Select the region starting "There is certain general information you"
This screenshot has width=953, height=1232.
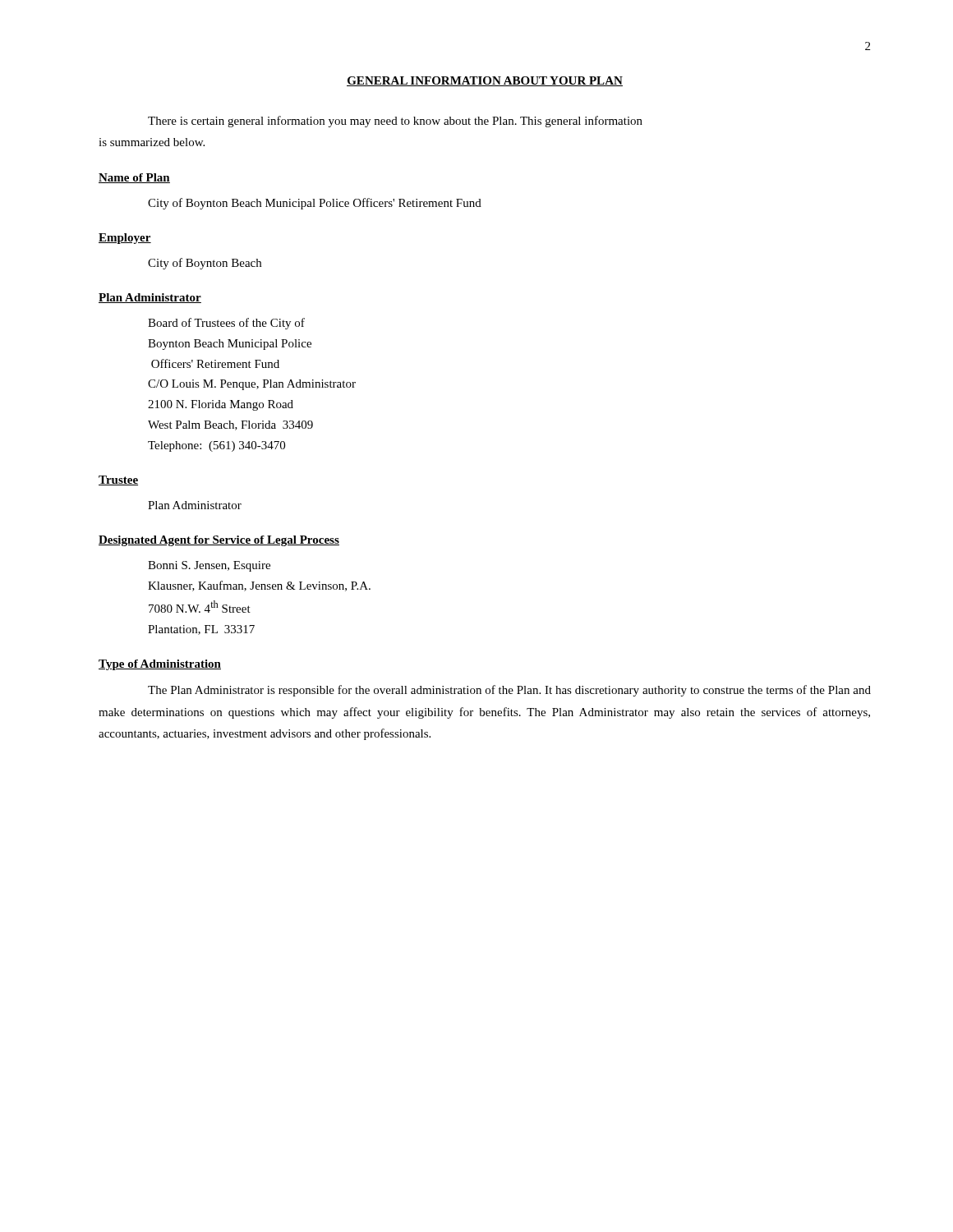coord(395,121)
